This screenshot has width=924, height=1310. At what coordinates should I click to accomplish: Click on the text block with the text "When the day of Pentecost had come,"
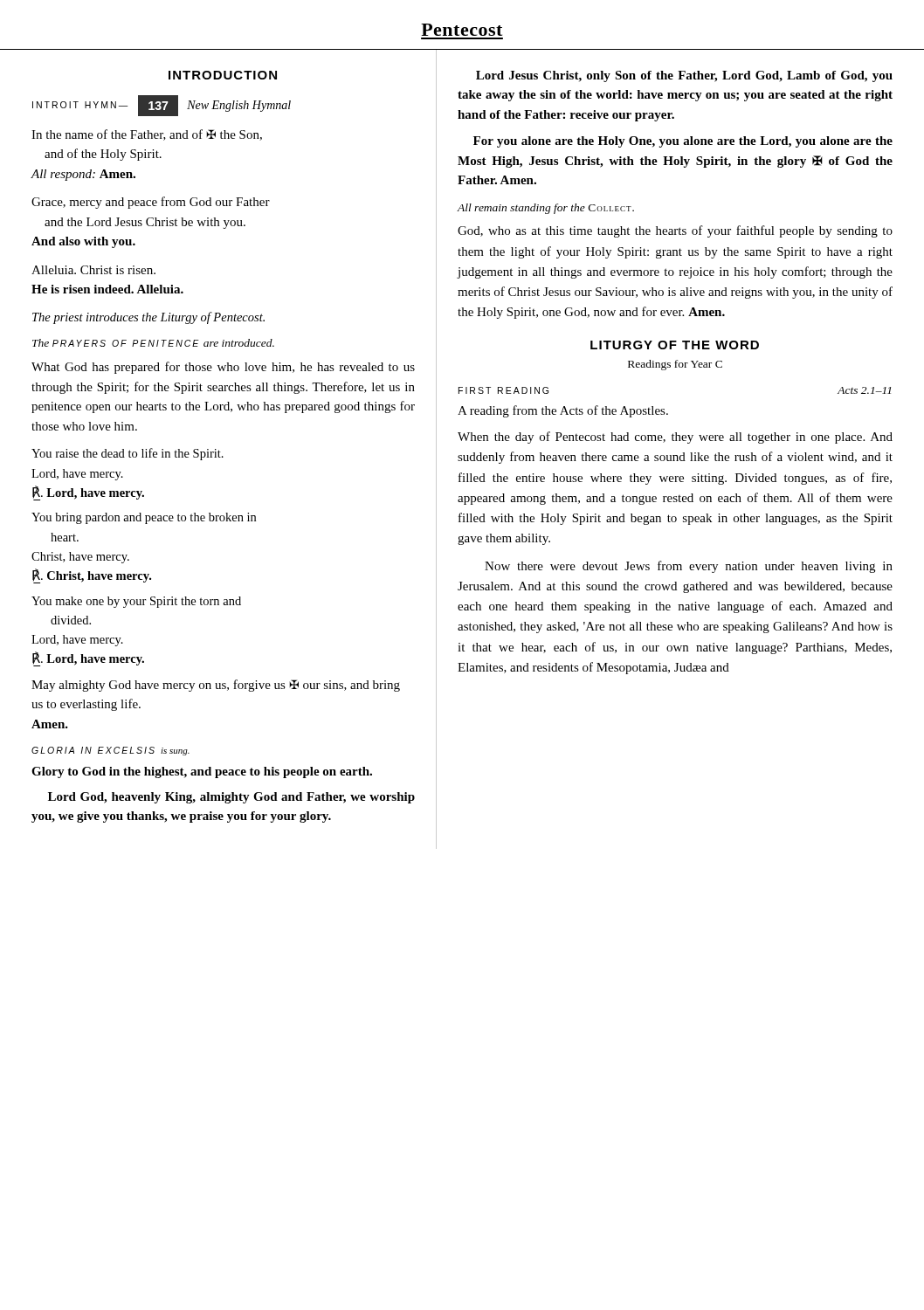click(x=675, y=438)
